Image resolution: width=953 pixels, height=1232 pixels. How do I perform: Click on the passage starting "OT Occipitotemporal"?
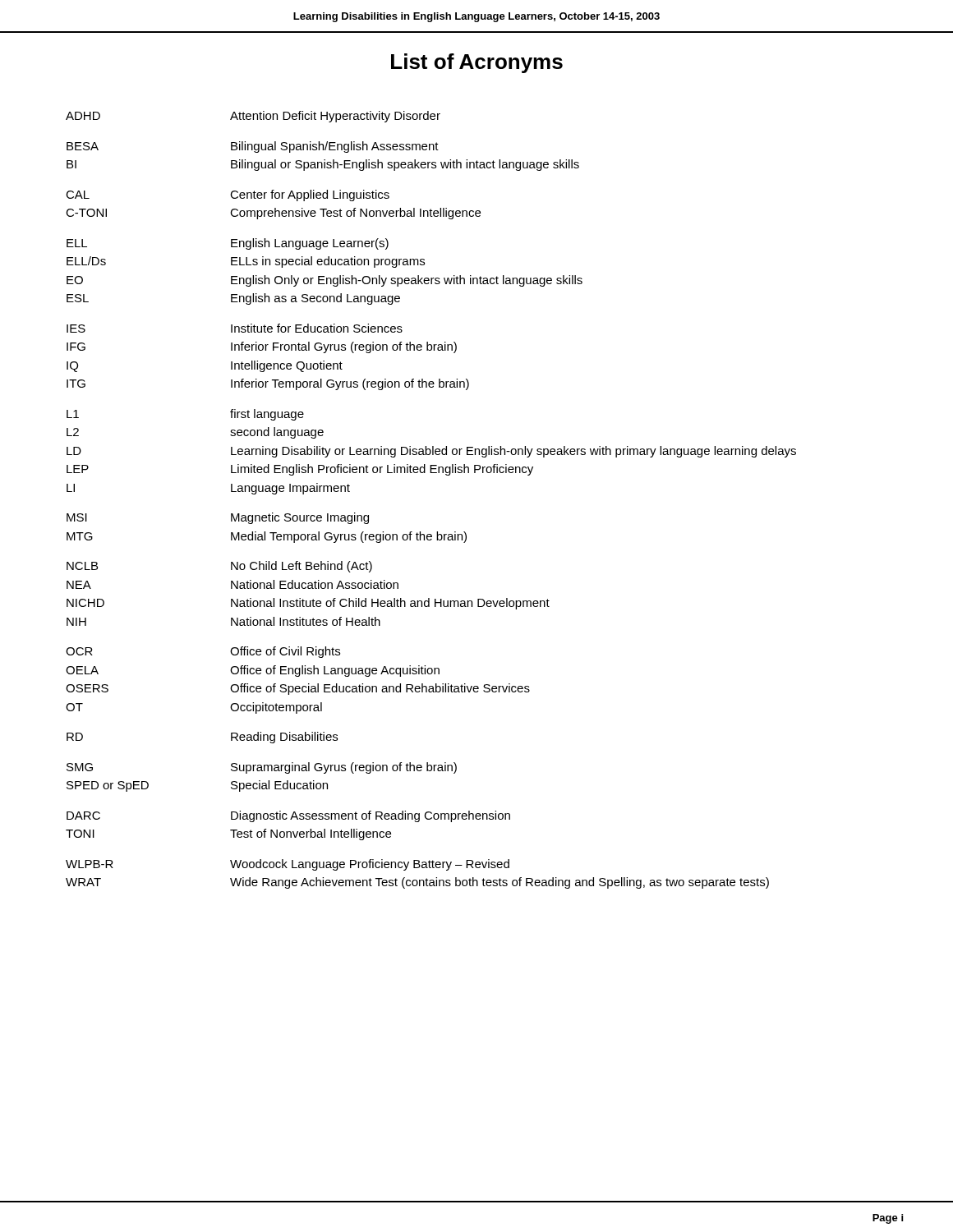click(69, 710)
